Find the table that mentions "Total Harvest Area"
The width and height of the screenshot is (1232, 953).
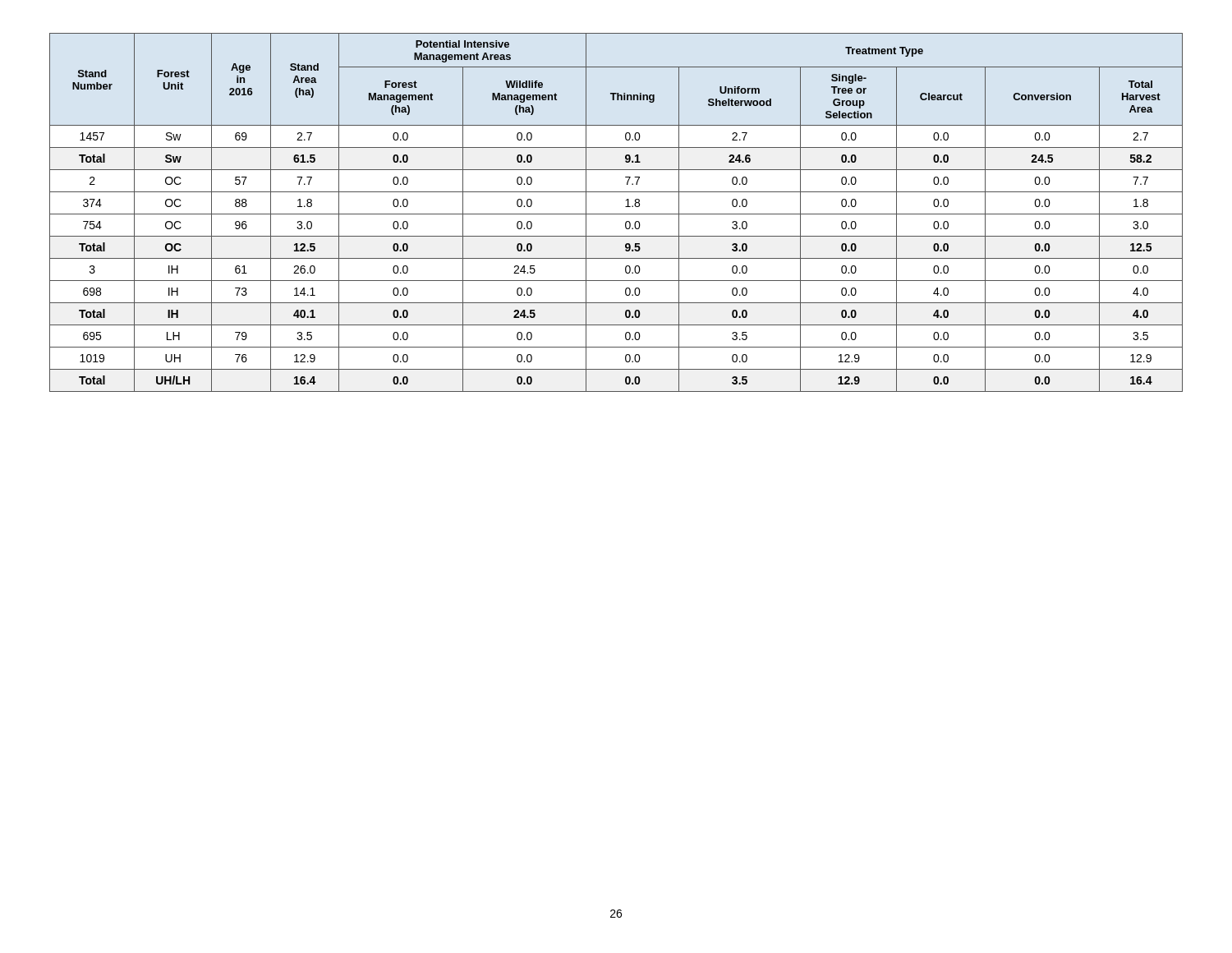point(616,212)
